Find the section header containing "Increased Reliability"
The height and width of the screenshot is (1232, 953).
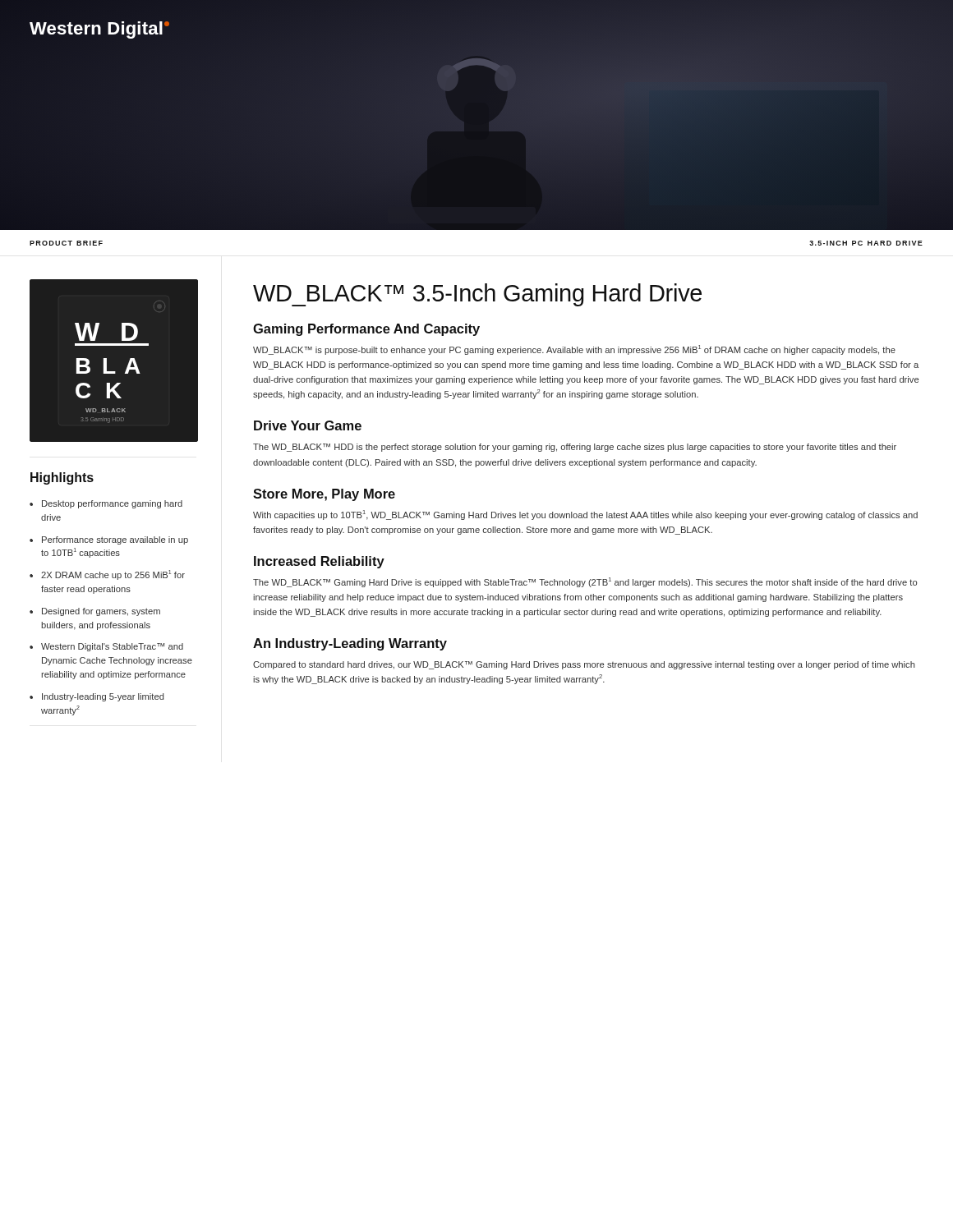click(x=319, y=561)
